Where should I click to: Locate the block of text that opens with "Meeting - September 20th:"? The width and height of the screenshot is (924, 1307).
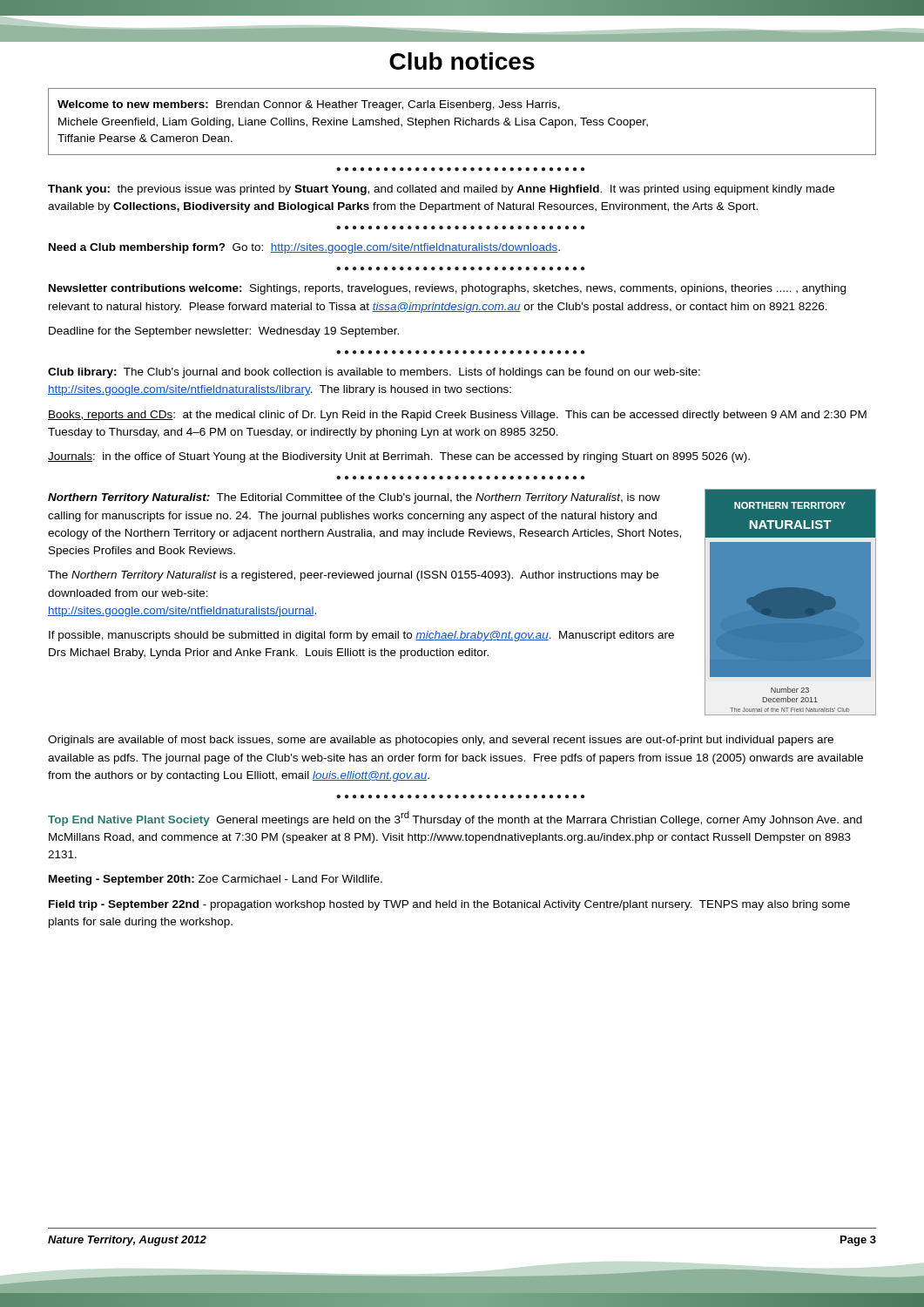pyautogui.click(x=215, y=879)
